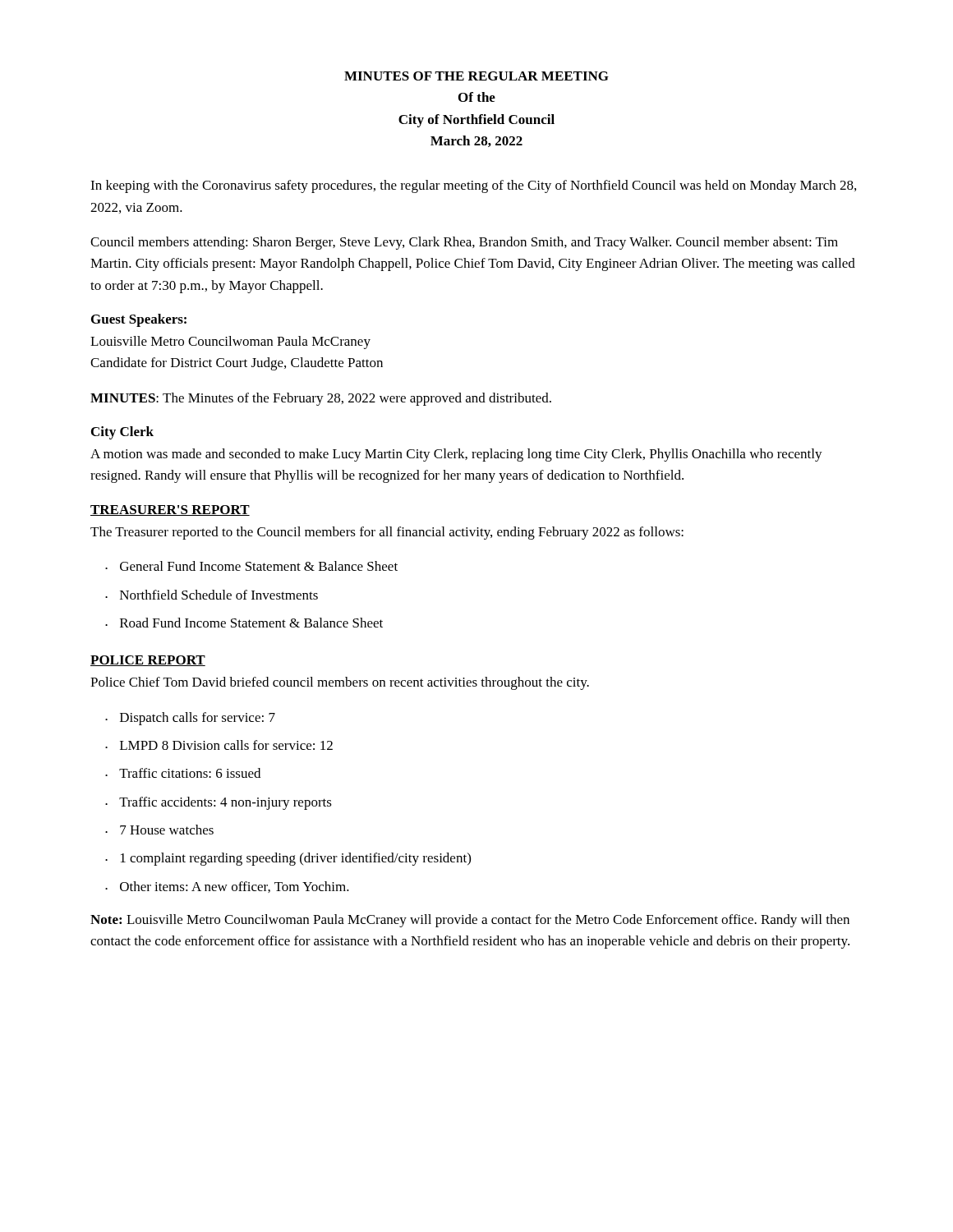Find the passage starting "• Dispatch calls for"
Image resolution: width=953 pixels, height=1232 pixels.
tap(190, 718)
